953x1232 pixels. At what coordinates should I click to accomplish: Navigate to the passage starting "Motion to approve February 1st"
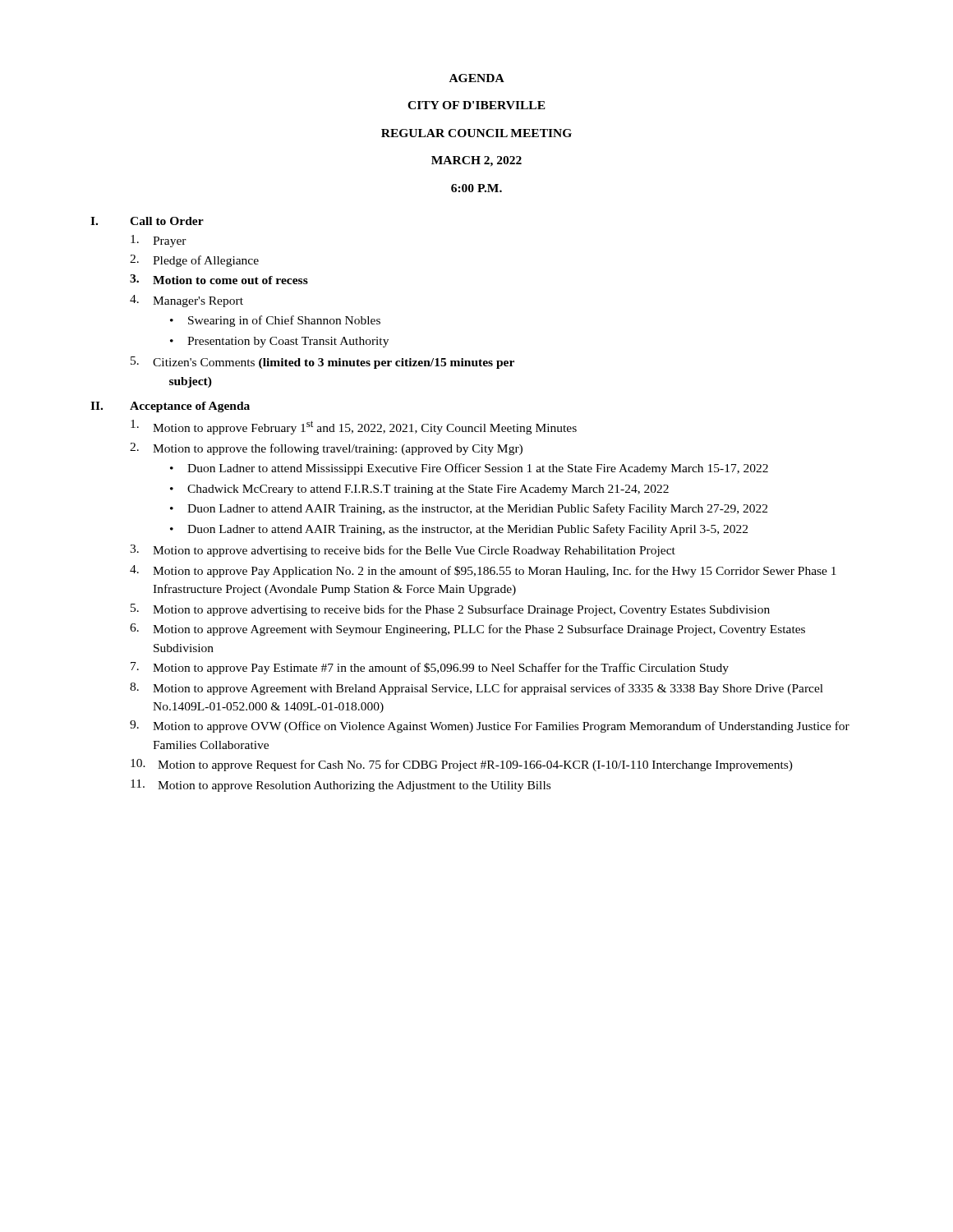click(x=496, y=427)
